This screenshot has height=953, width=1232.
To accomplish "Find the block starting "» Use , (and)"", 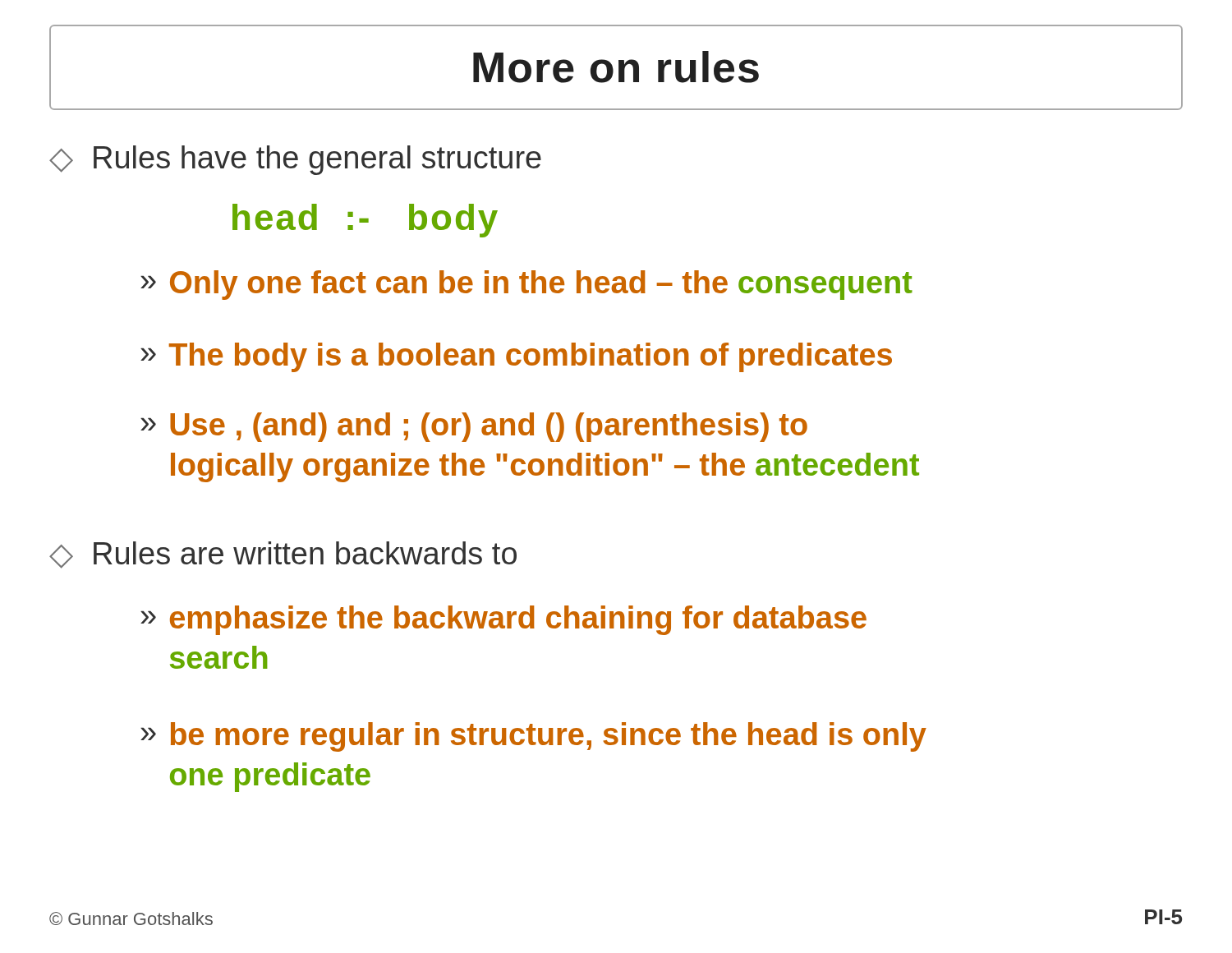I will tap(530, 445).
